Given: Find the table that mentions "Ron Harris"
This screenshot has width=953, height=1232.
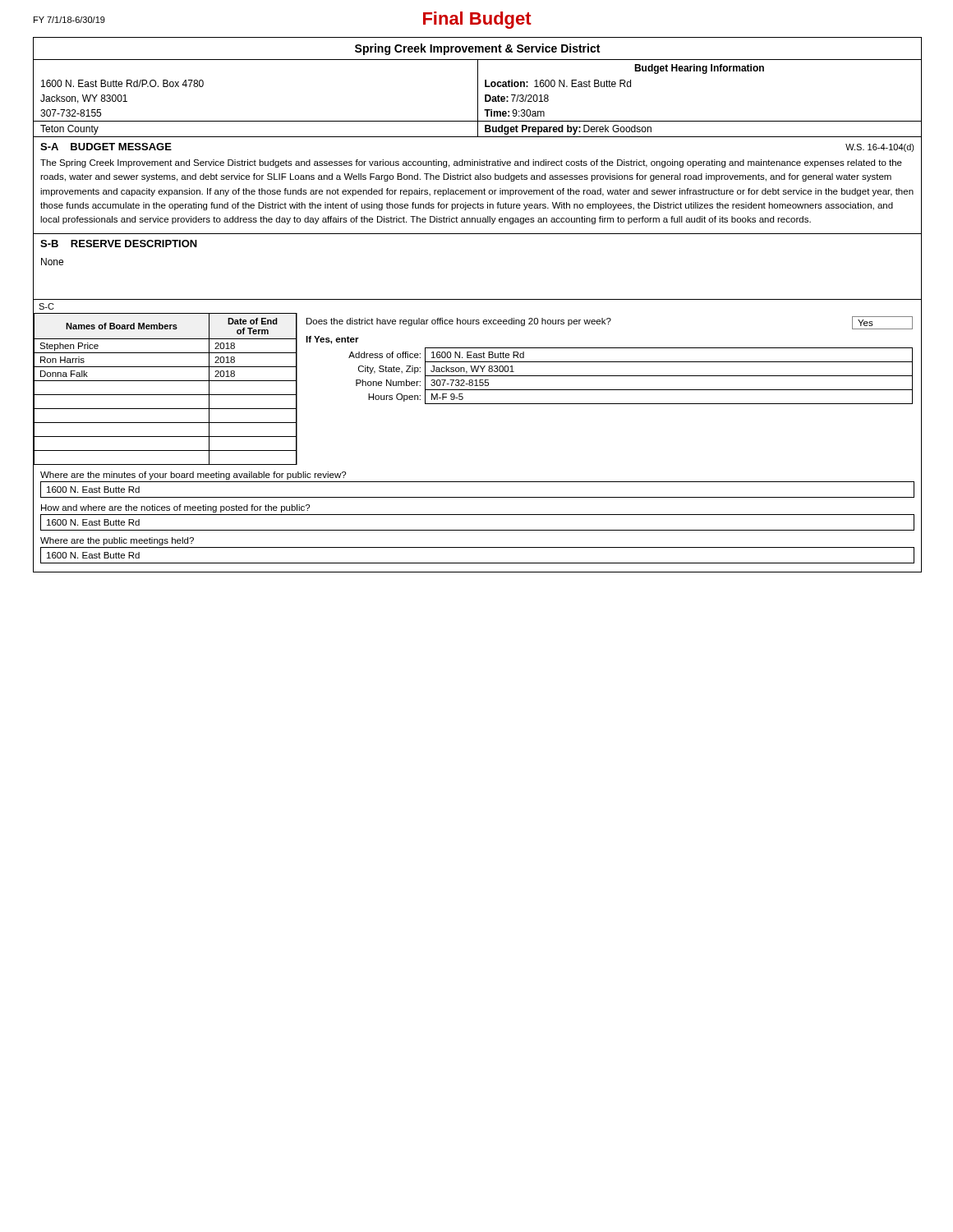Looking at the screenshot, I should point(166,389).
